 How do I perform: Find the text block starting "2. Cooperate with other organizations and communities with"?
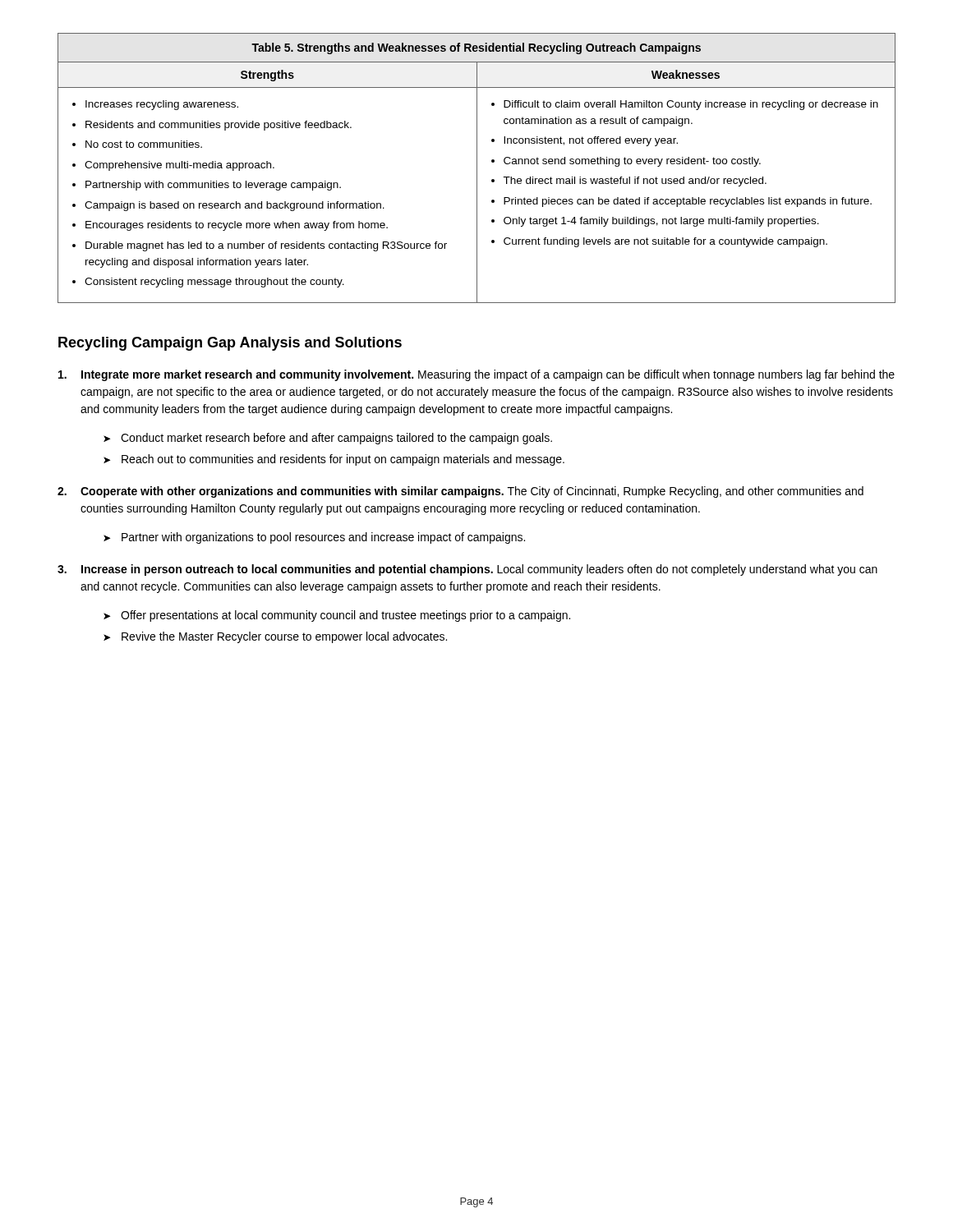click(x=476, y=514)
